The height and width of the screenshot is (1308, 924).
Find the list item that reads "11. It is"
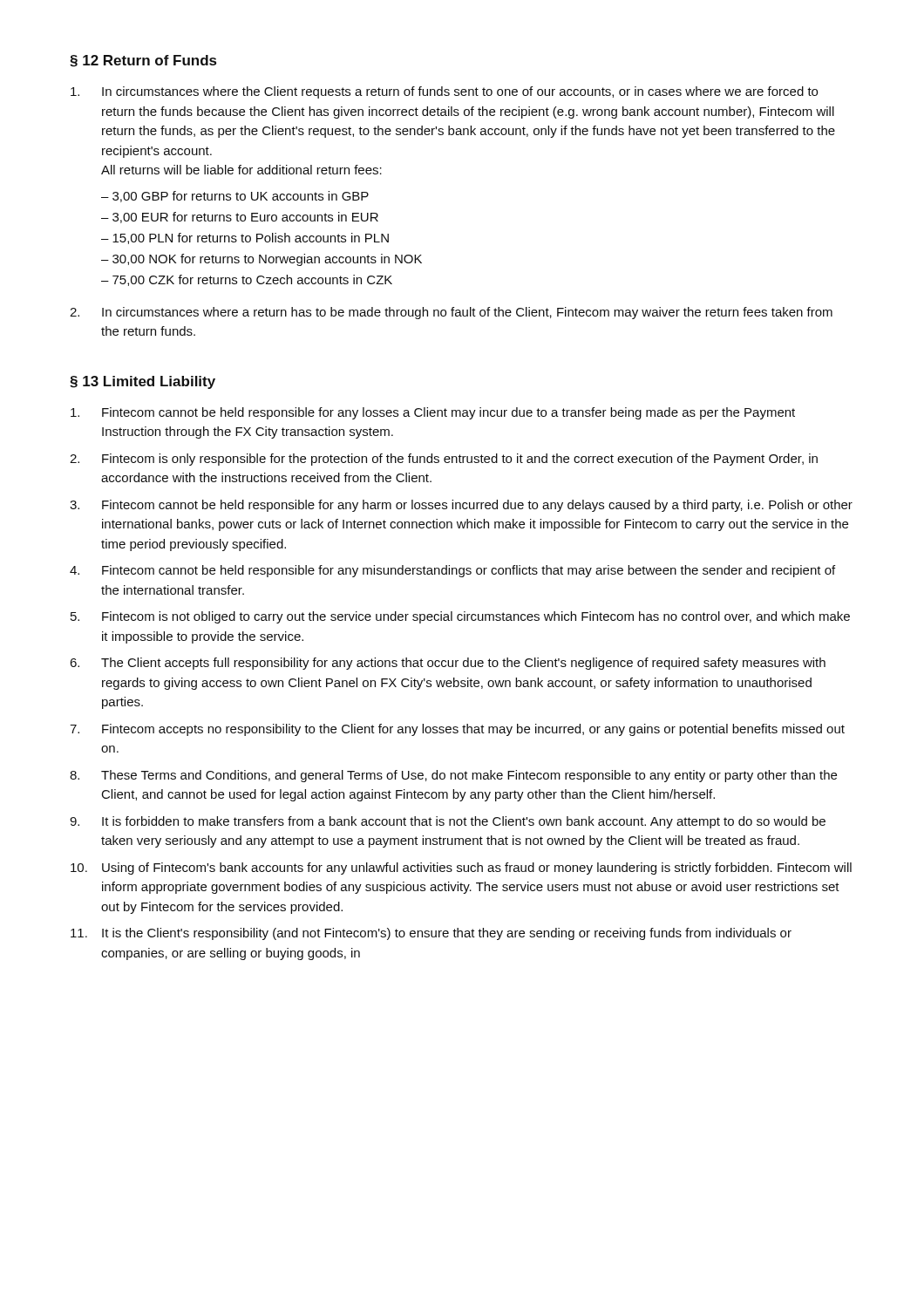tap(462, 943)
